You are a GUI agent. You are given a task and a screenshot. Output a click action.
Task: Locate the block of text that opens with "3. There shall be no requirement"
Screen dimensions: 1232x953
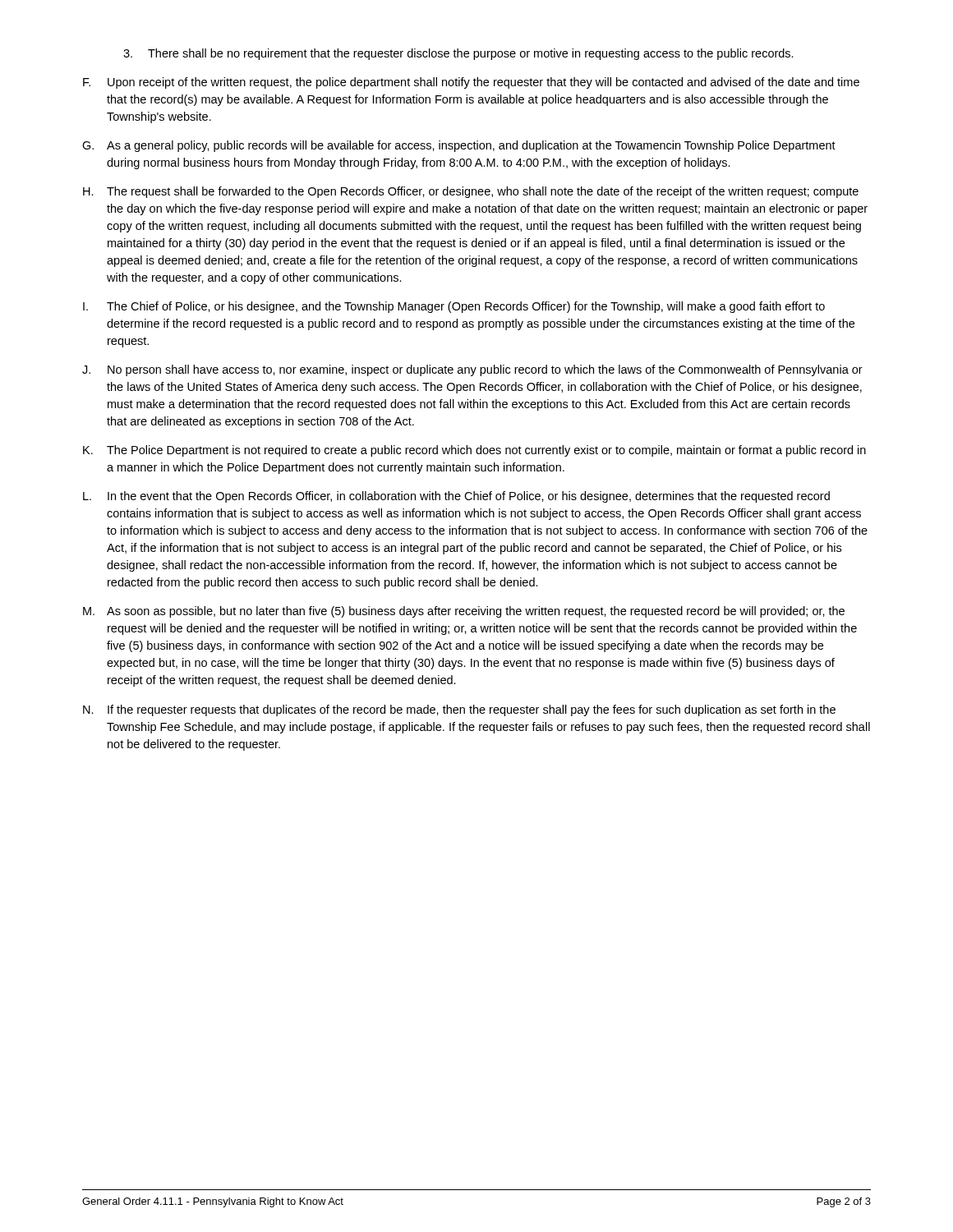[x=497, y=54]
